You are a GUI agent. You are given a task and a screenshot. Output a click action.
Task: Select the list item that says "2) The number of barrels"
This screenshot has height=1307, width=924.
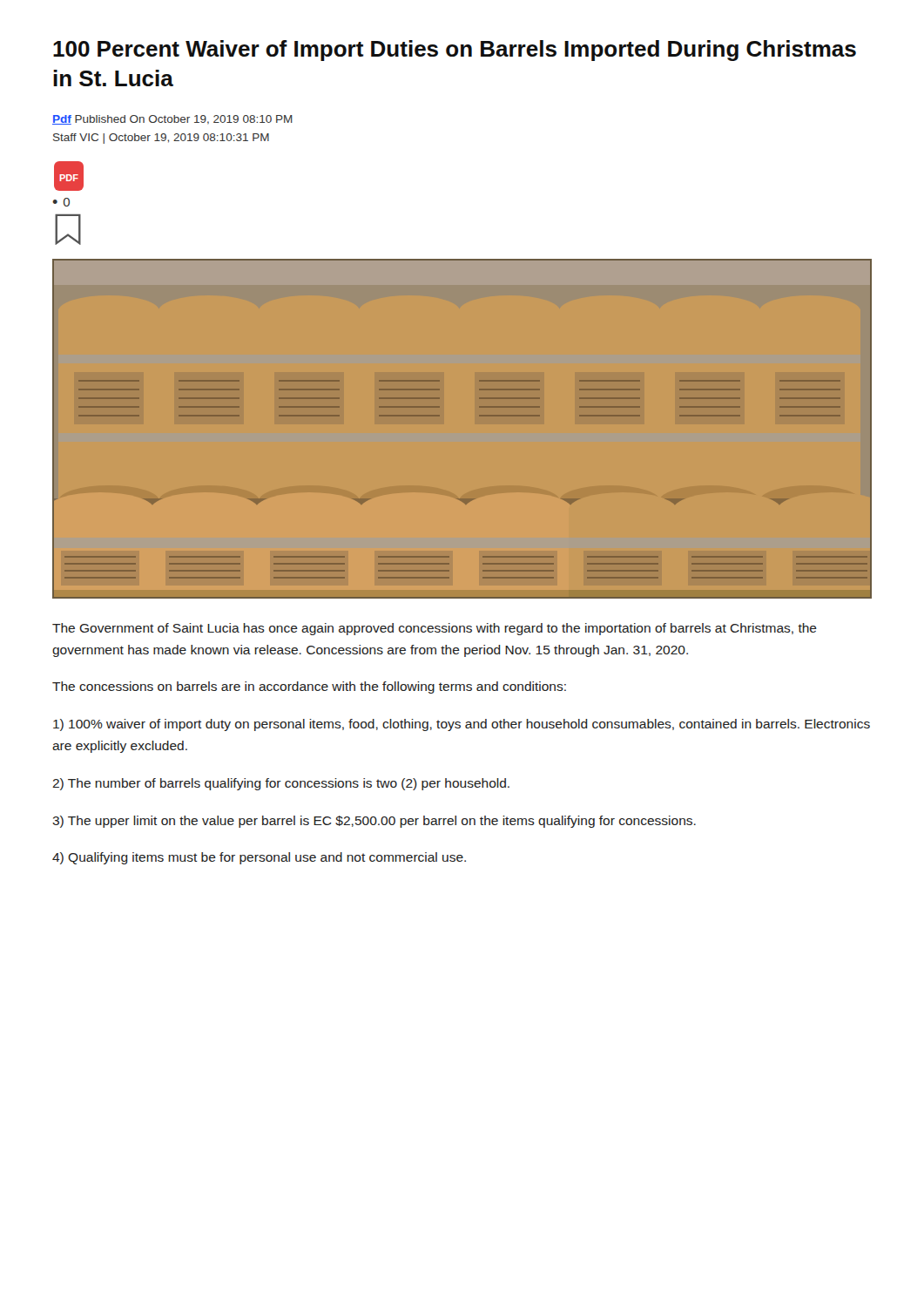[x=462, y=783]
